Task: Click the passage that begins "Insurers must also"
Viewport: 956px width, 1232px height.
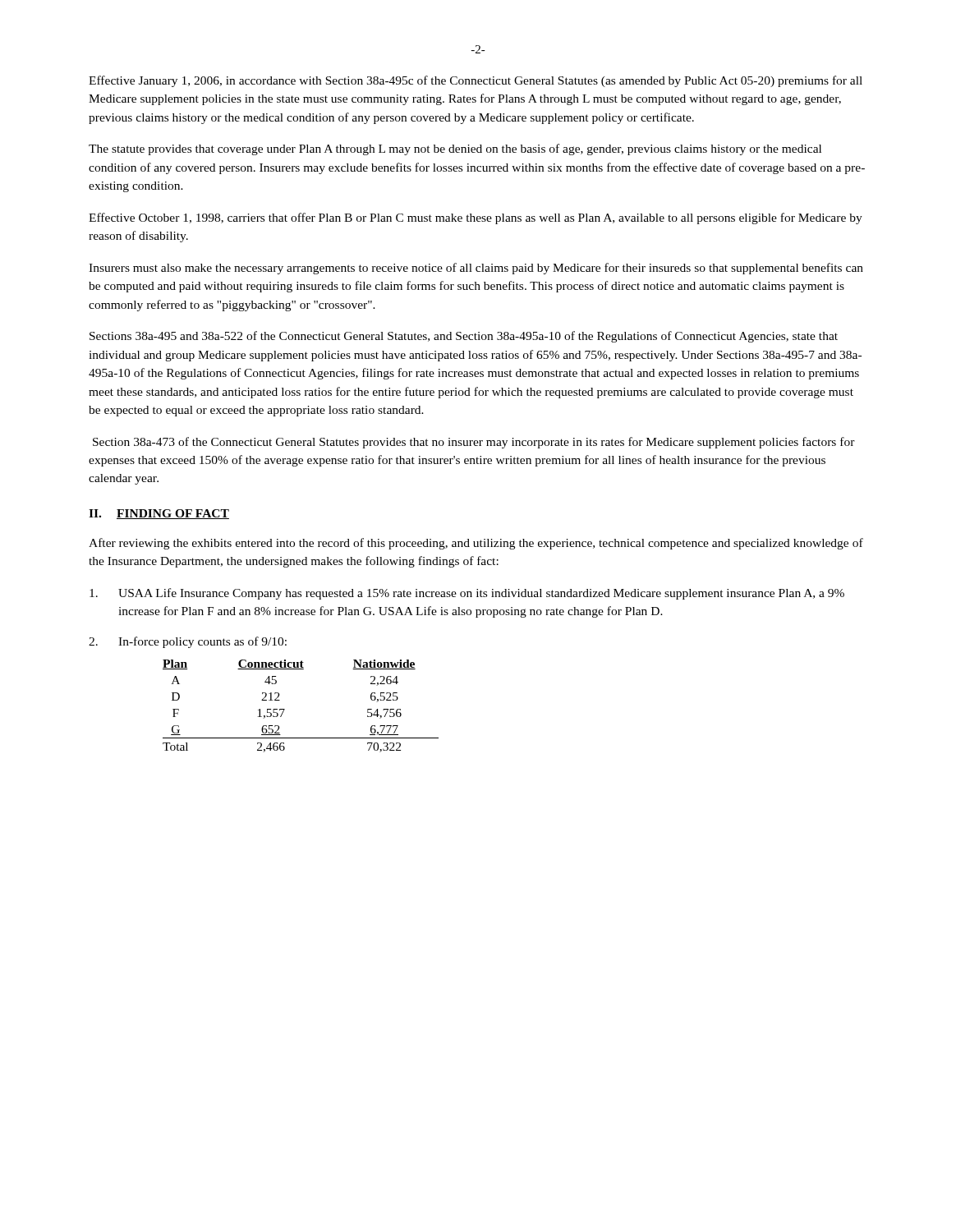Action: pos(476,286)
